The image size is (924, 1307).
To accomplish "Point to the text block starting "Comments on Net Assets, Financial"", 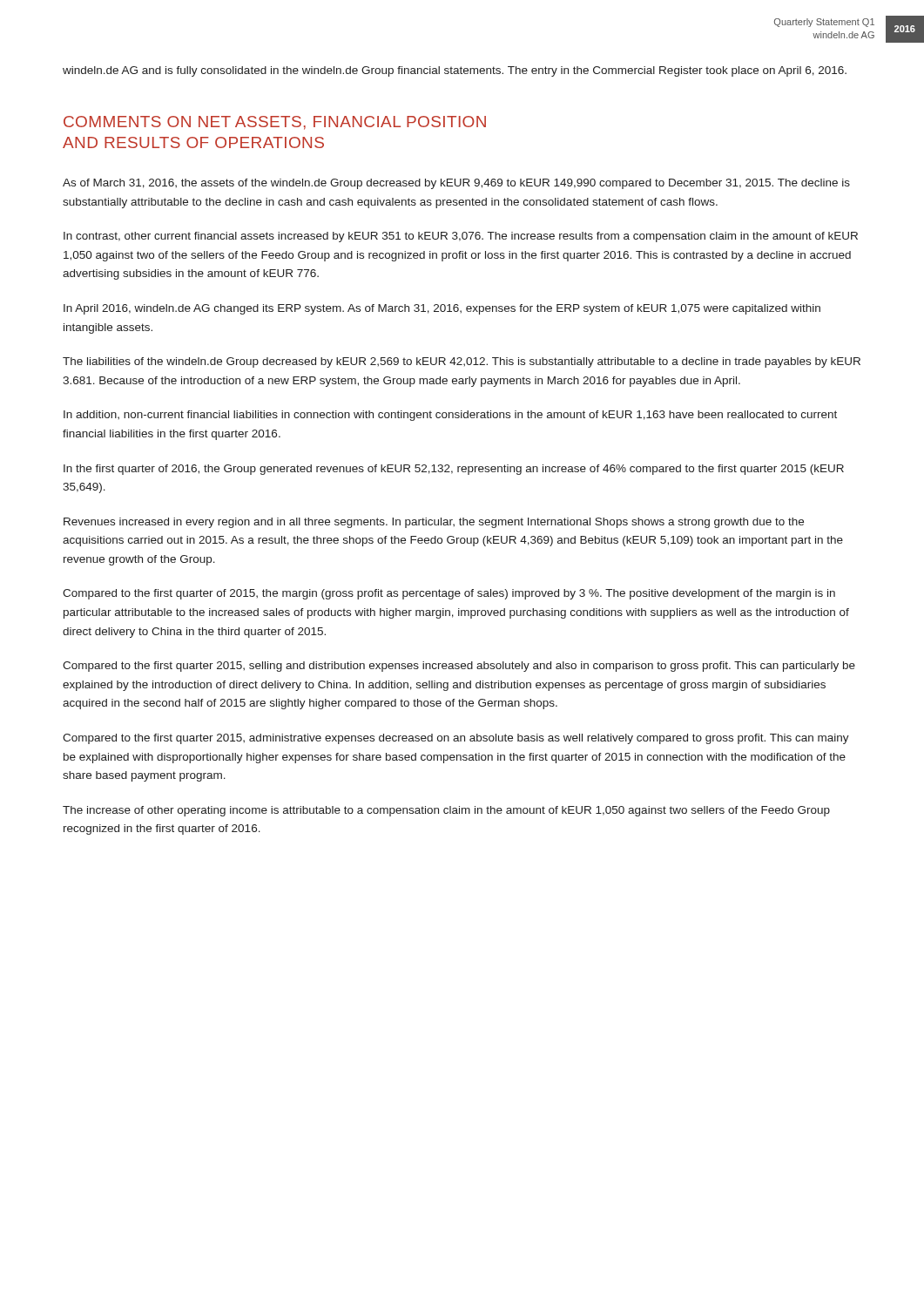I will (275, 132).
